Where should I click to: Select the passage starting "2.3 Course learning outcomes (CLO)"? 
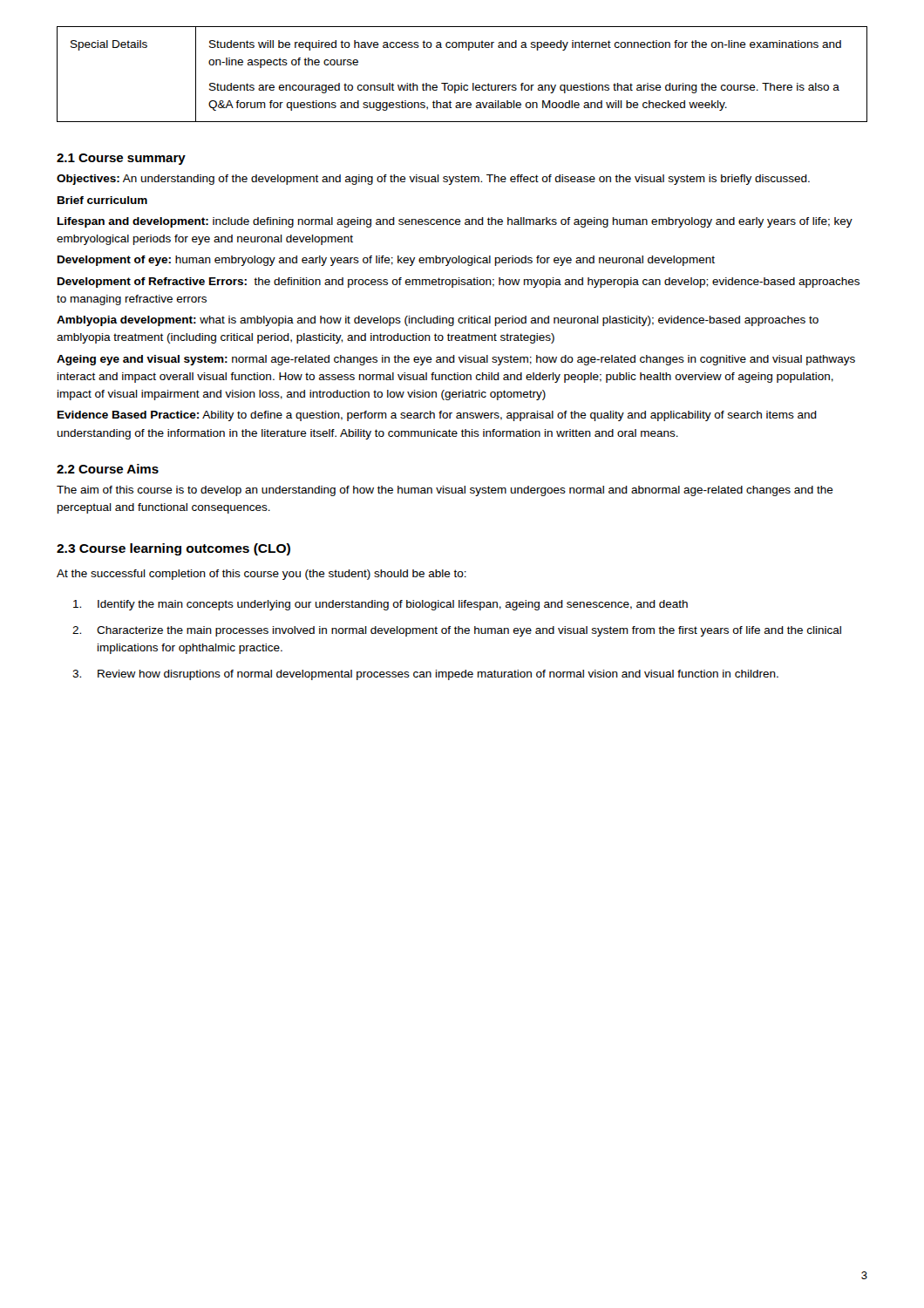click(x=174, y=548)
